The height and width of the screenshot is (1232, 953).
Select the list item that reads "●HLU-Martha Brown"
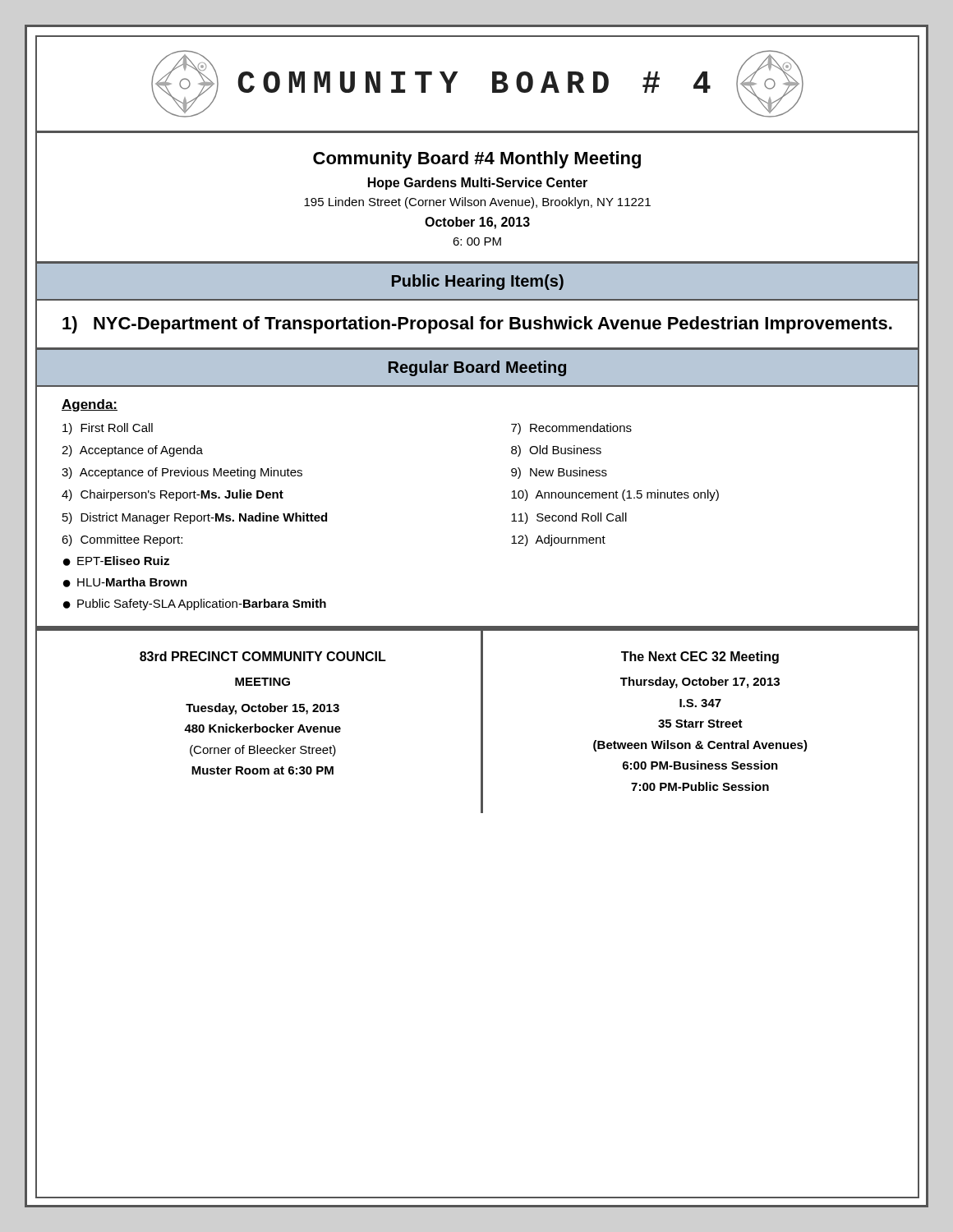[x=125, y=583]
